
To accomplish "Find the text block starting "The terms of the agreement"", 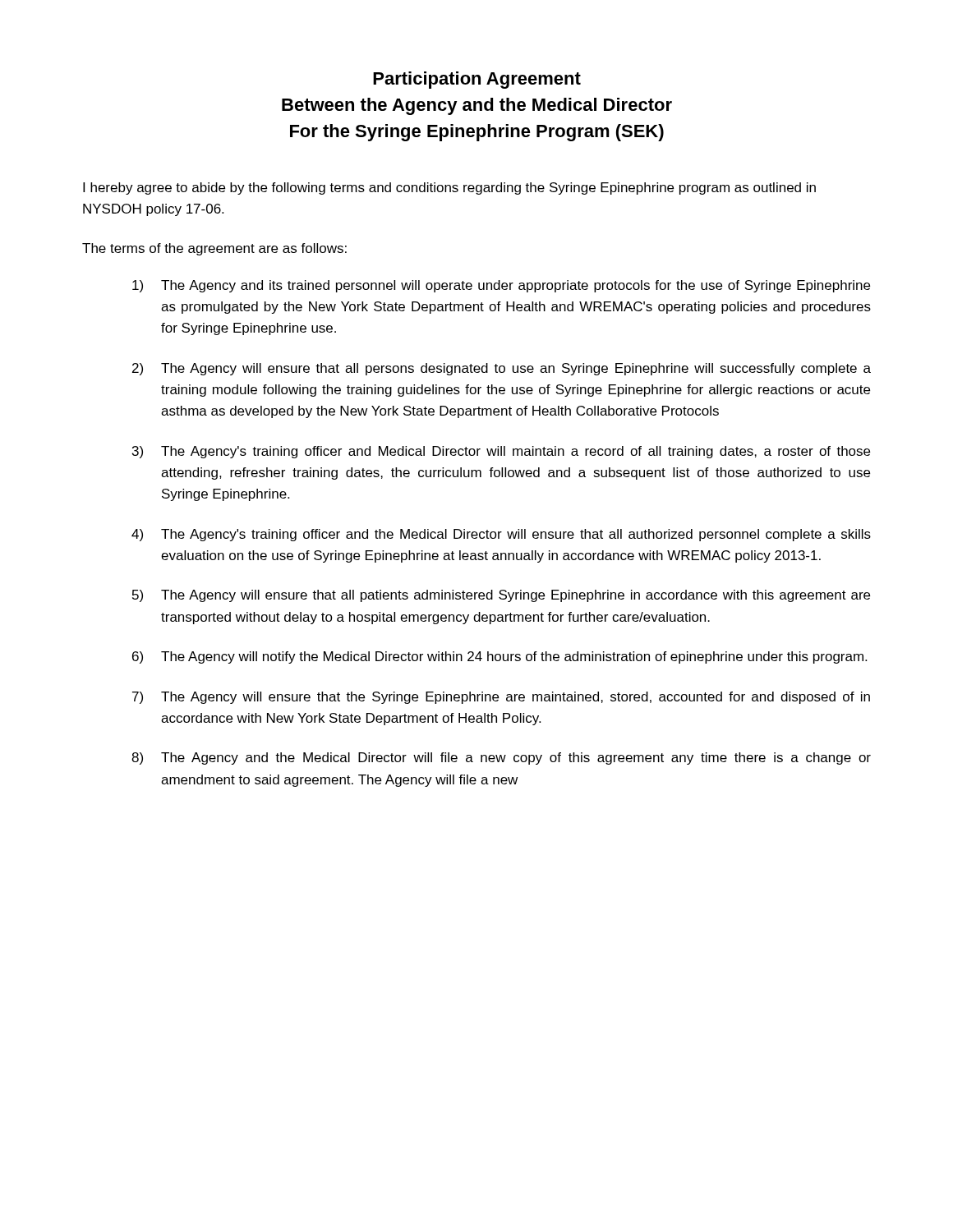I will 215,249.
